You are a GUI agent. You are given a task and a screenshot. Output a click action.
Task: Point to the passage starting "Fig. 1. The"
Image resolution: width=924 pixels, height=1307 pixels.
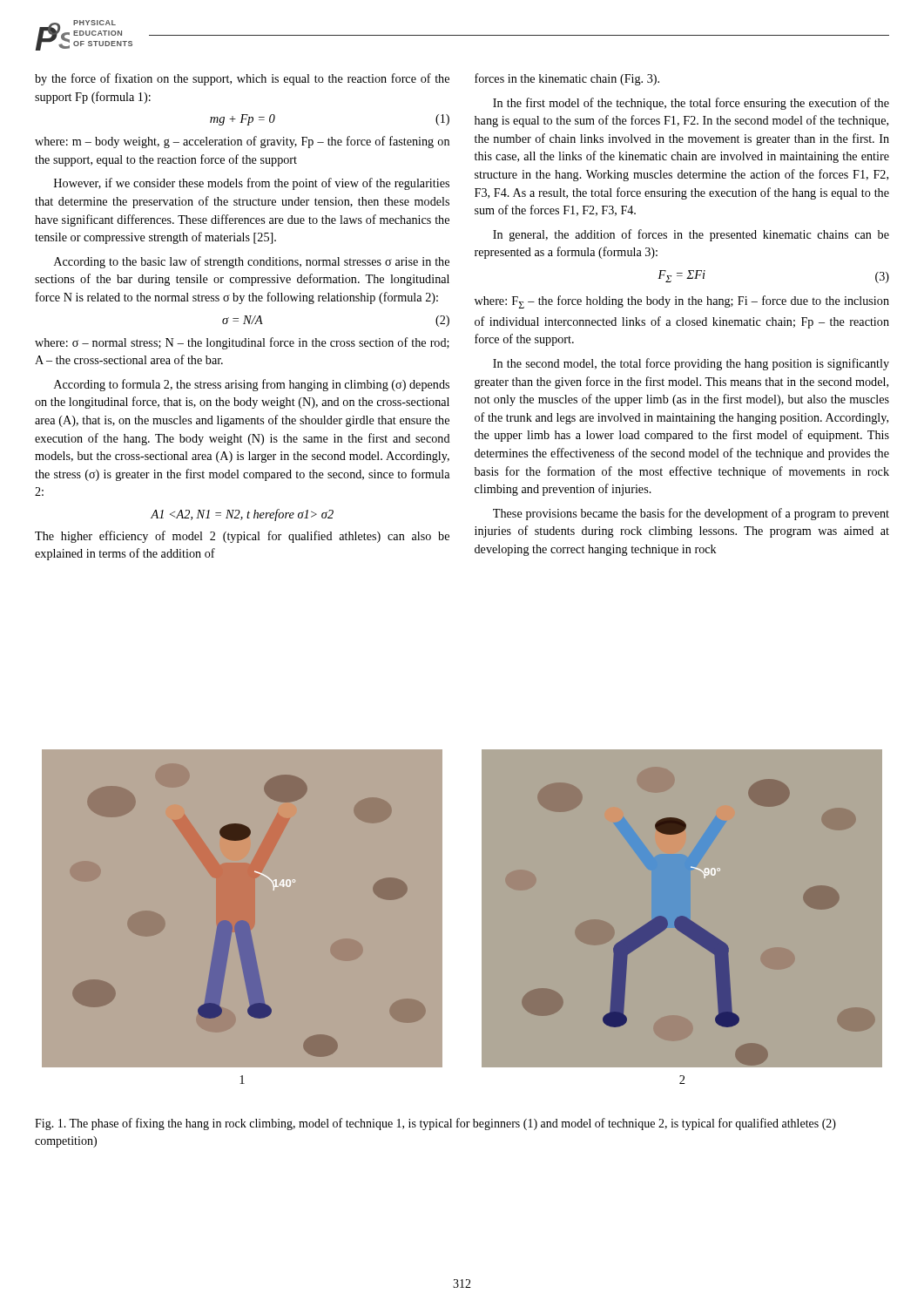(462, 1132)
